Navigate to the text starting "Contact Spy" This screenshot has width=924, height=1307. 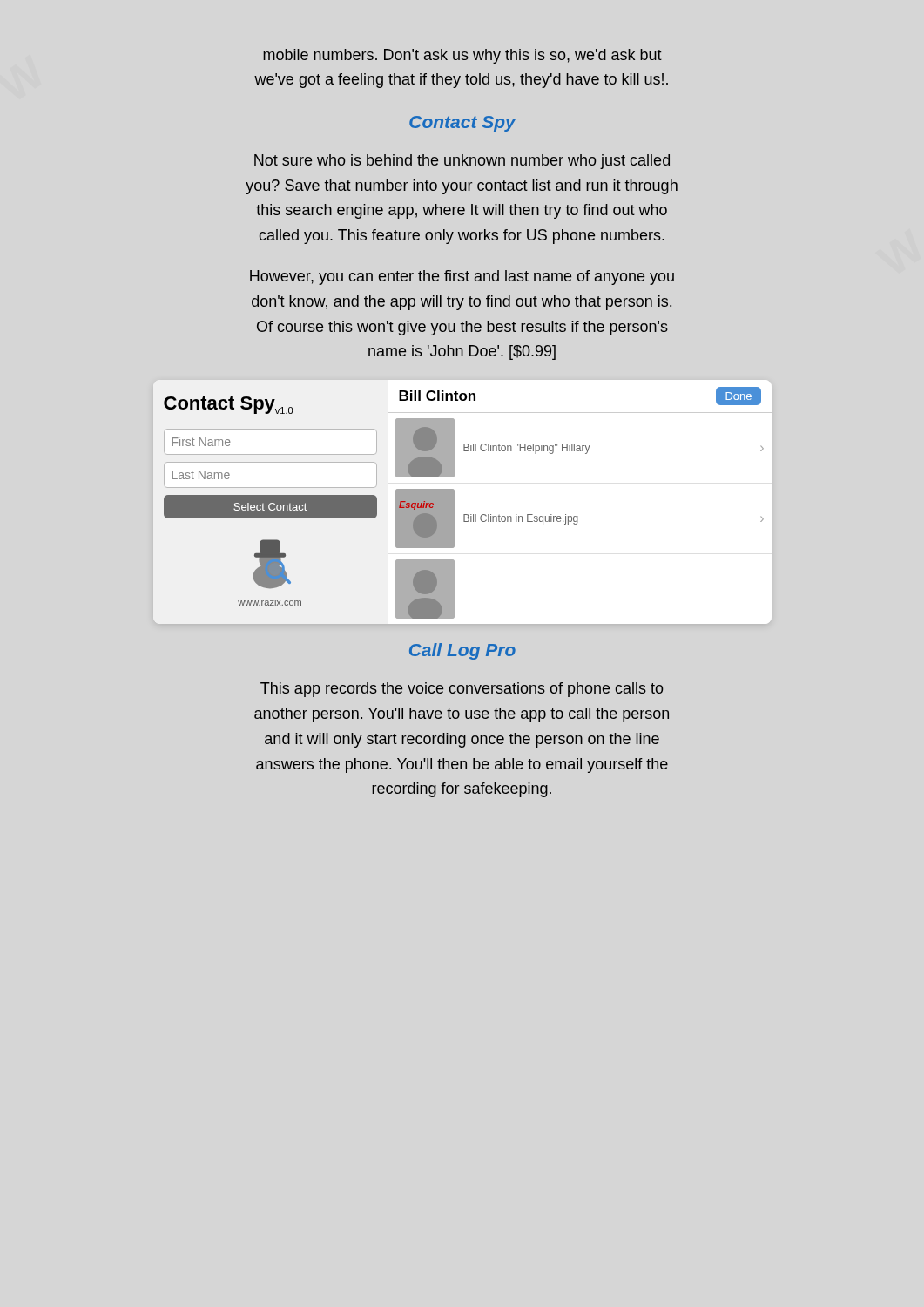[462, 121]
